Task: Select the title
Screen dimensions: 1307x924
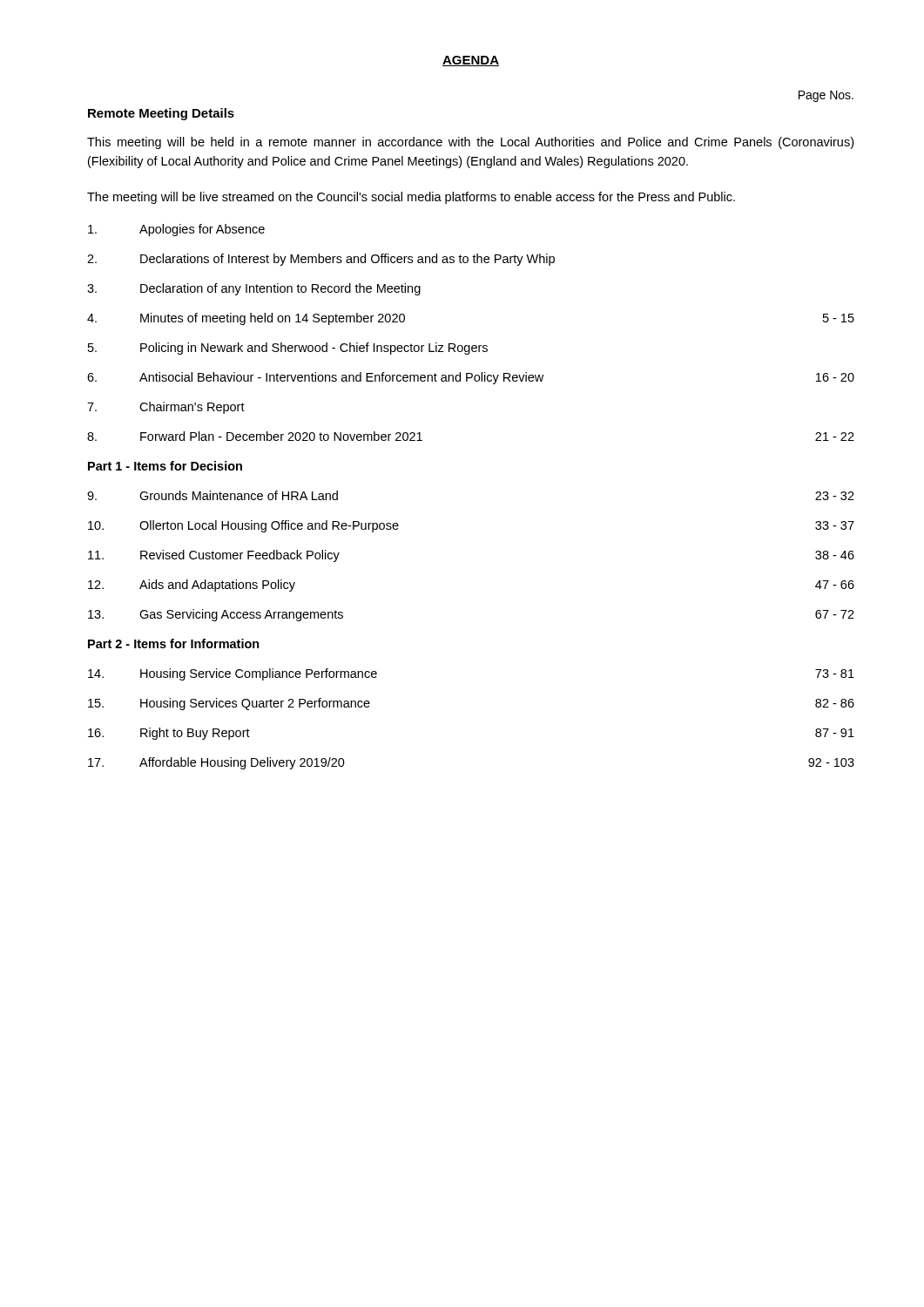Action: pyautogui.click(x=471, y=60)
